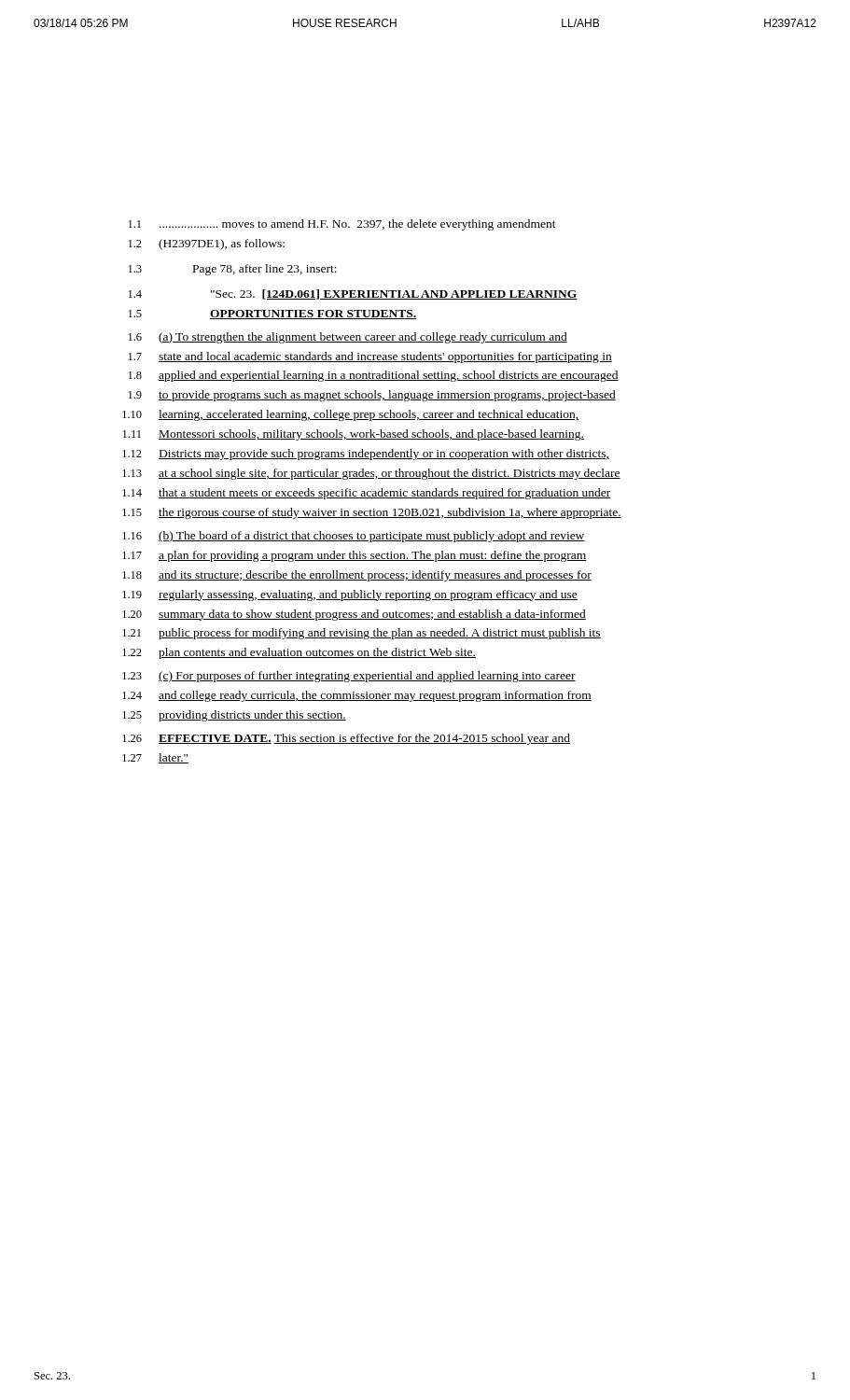Click on the passage starting "15 the rigorous course of study waiver"
Viewport: 850px width, 1400px height.
pos(451,513)
